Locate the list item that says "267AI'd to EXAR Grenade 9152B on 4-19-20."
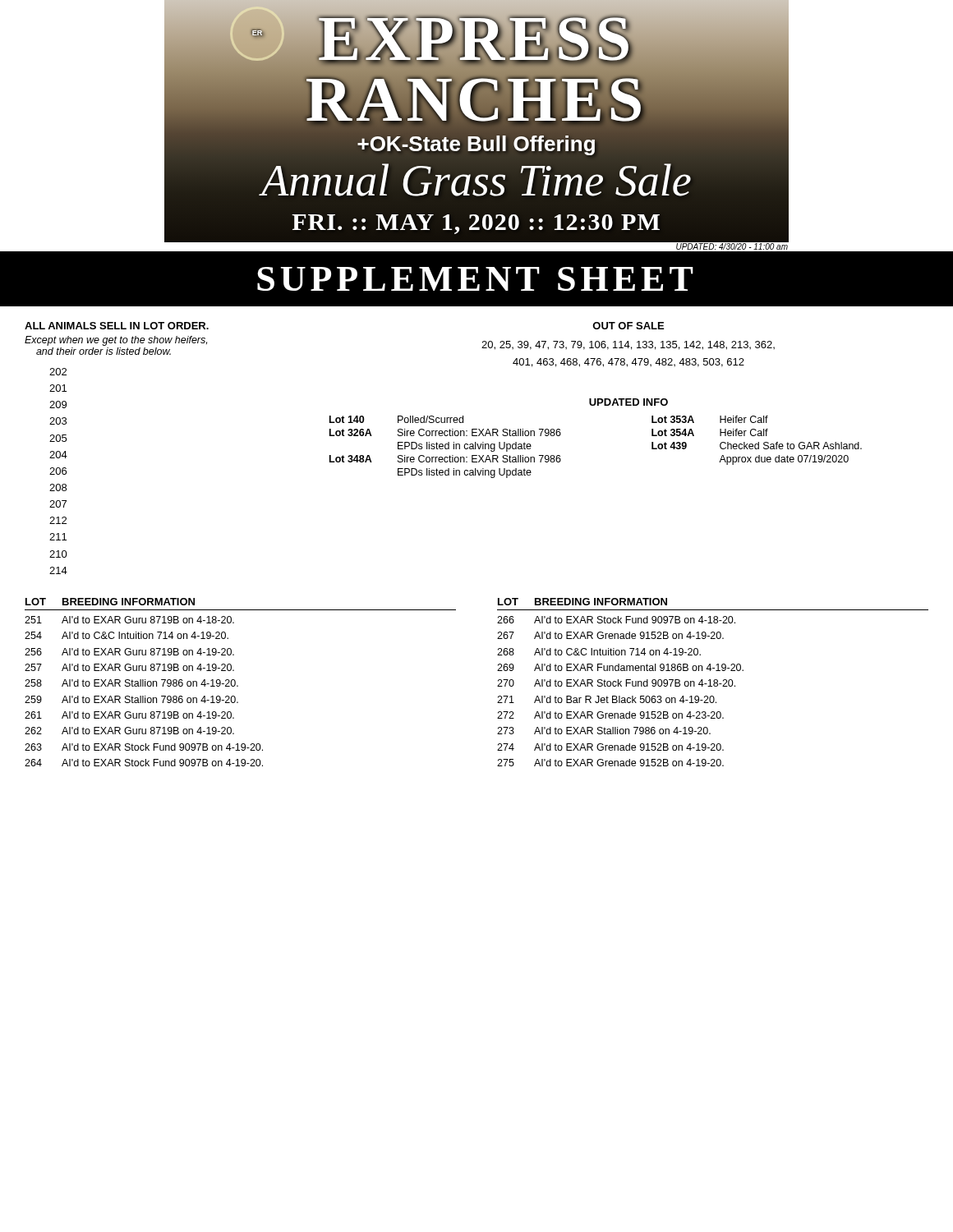Image resolution: width=953 pixels, height=1232 pixels. point(713,636)
